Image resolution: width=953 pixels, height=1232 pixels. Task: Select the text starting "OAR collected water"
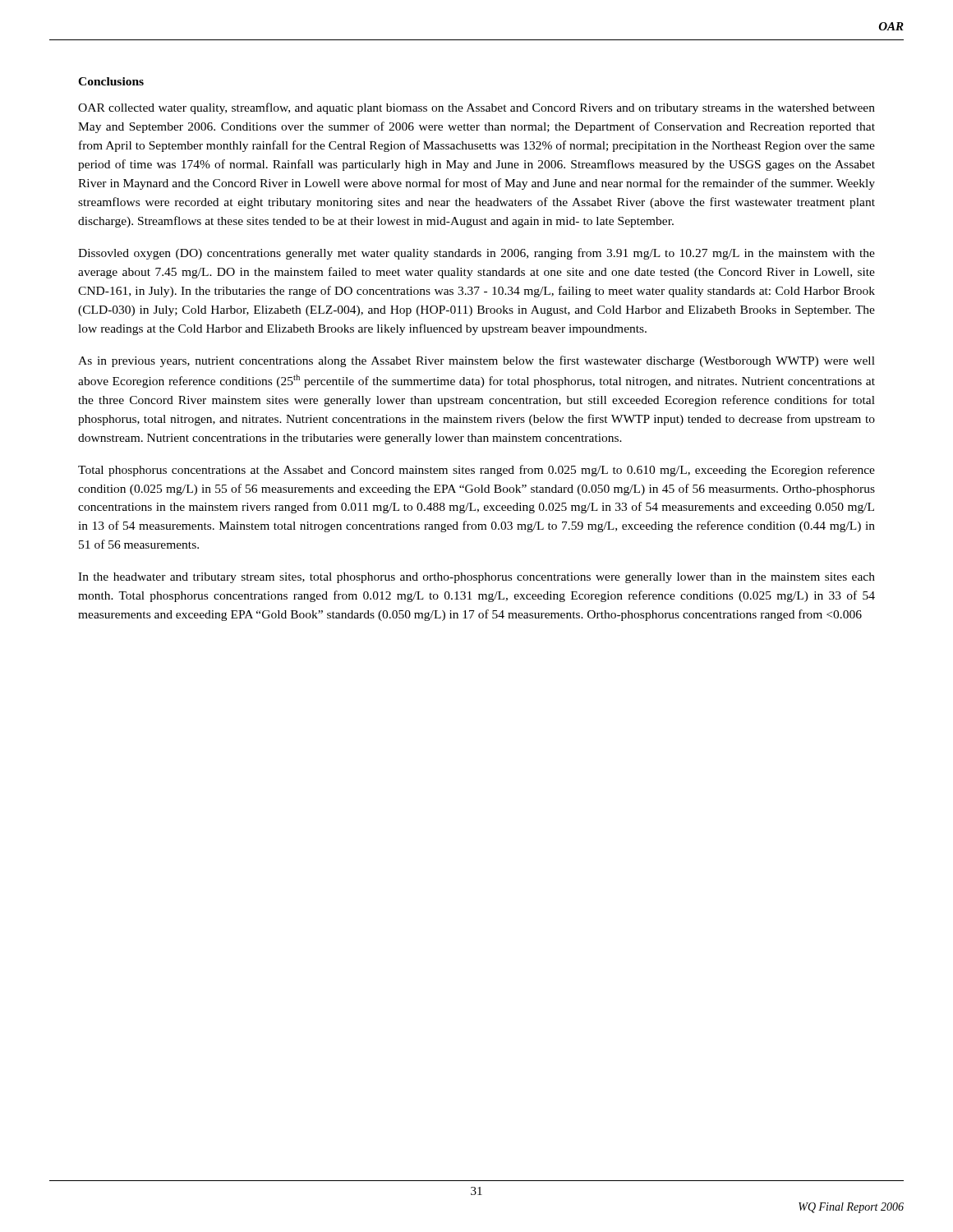click(476, 164)
